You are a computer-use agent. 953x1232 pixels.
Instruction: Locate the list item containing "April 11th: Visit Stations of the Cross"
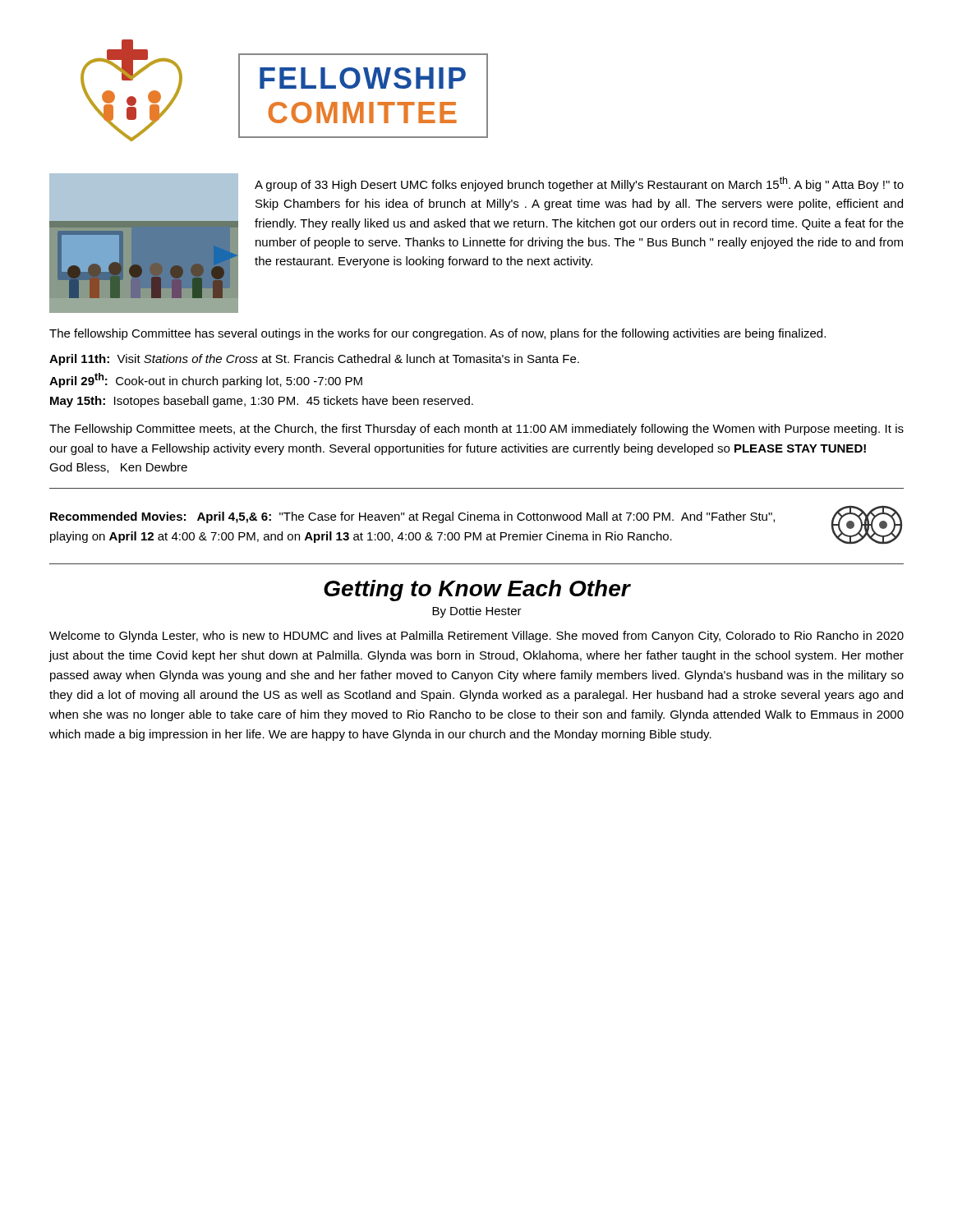point(315,359)
